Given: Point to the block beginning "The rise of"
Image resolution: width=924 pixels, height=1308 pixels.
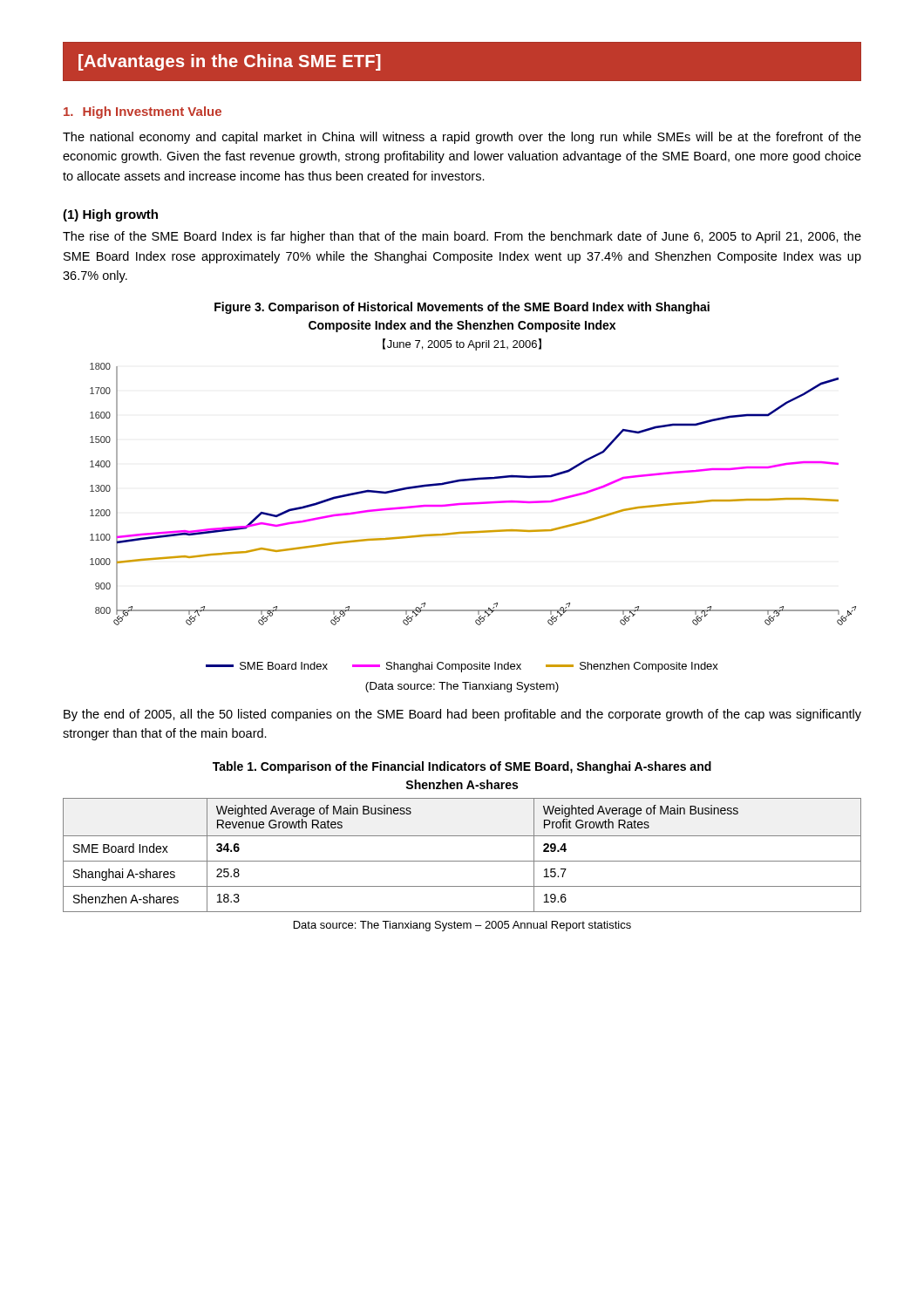Looking at the screenshot, I should [x=462, y=256].
